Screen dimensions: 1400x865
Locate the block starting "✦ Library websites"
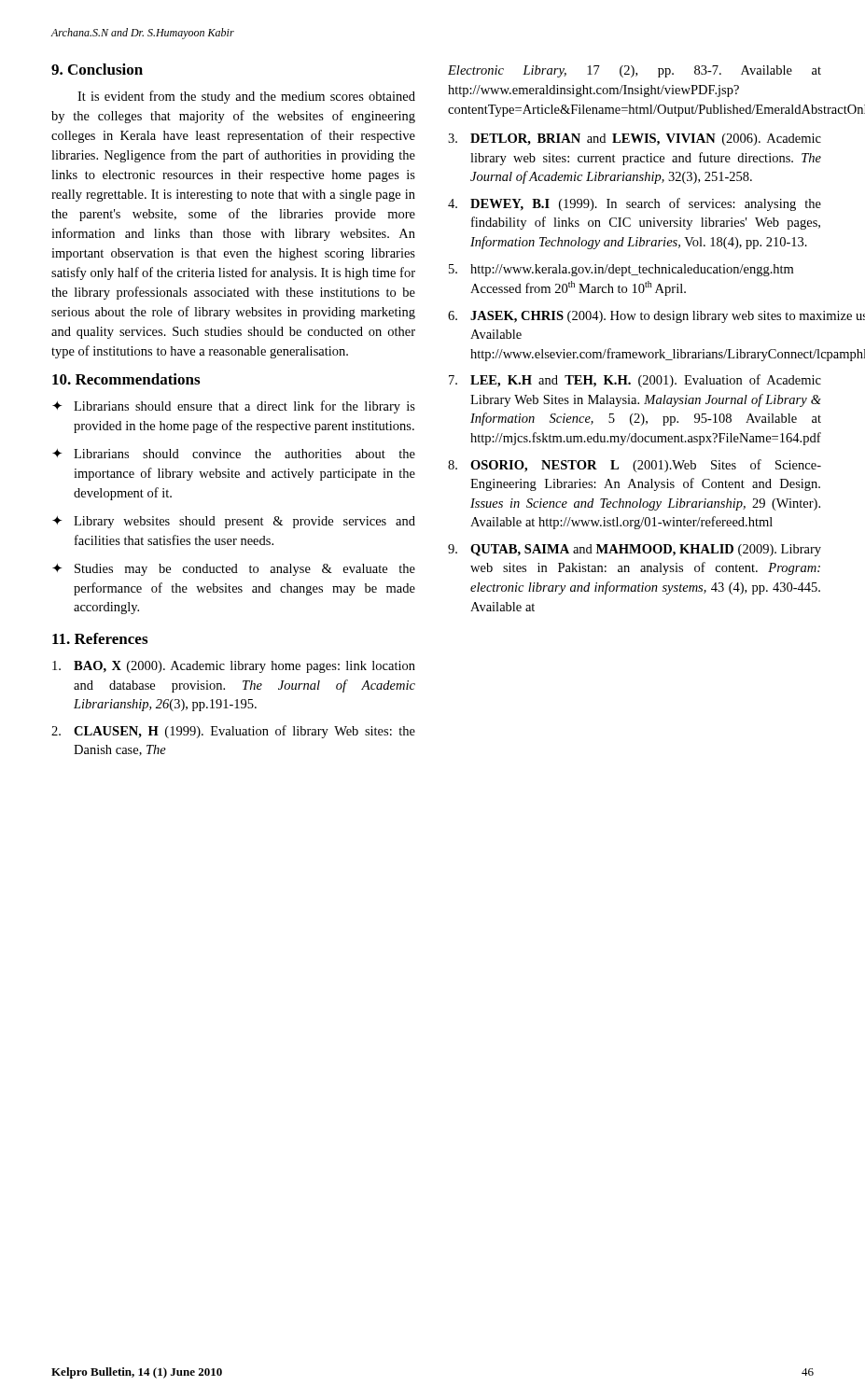coord(233,531)
